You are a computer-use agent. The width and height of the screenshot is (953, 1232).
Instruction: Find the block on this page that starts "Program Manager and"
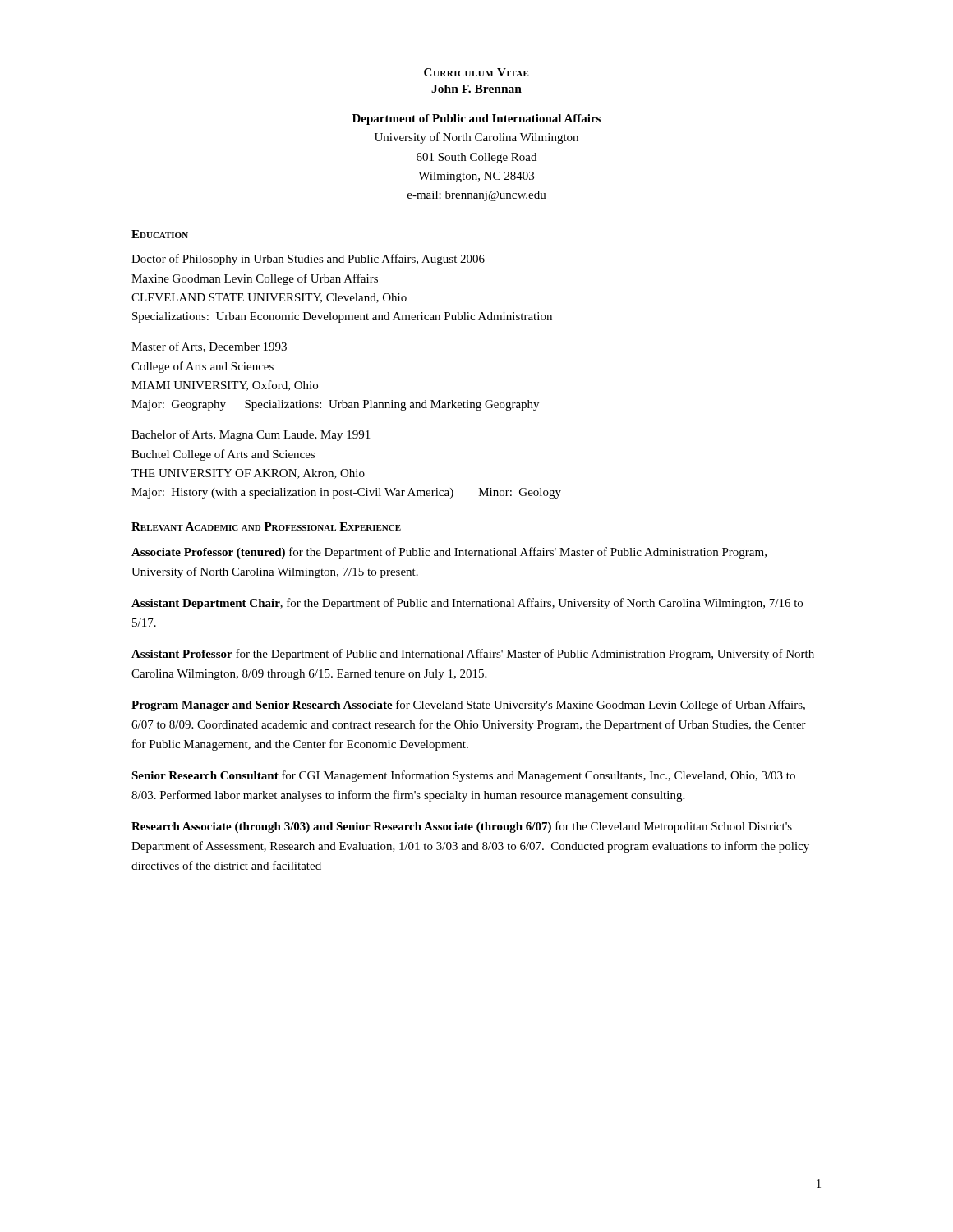coord(476,725)
